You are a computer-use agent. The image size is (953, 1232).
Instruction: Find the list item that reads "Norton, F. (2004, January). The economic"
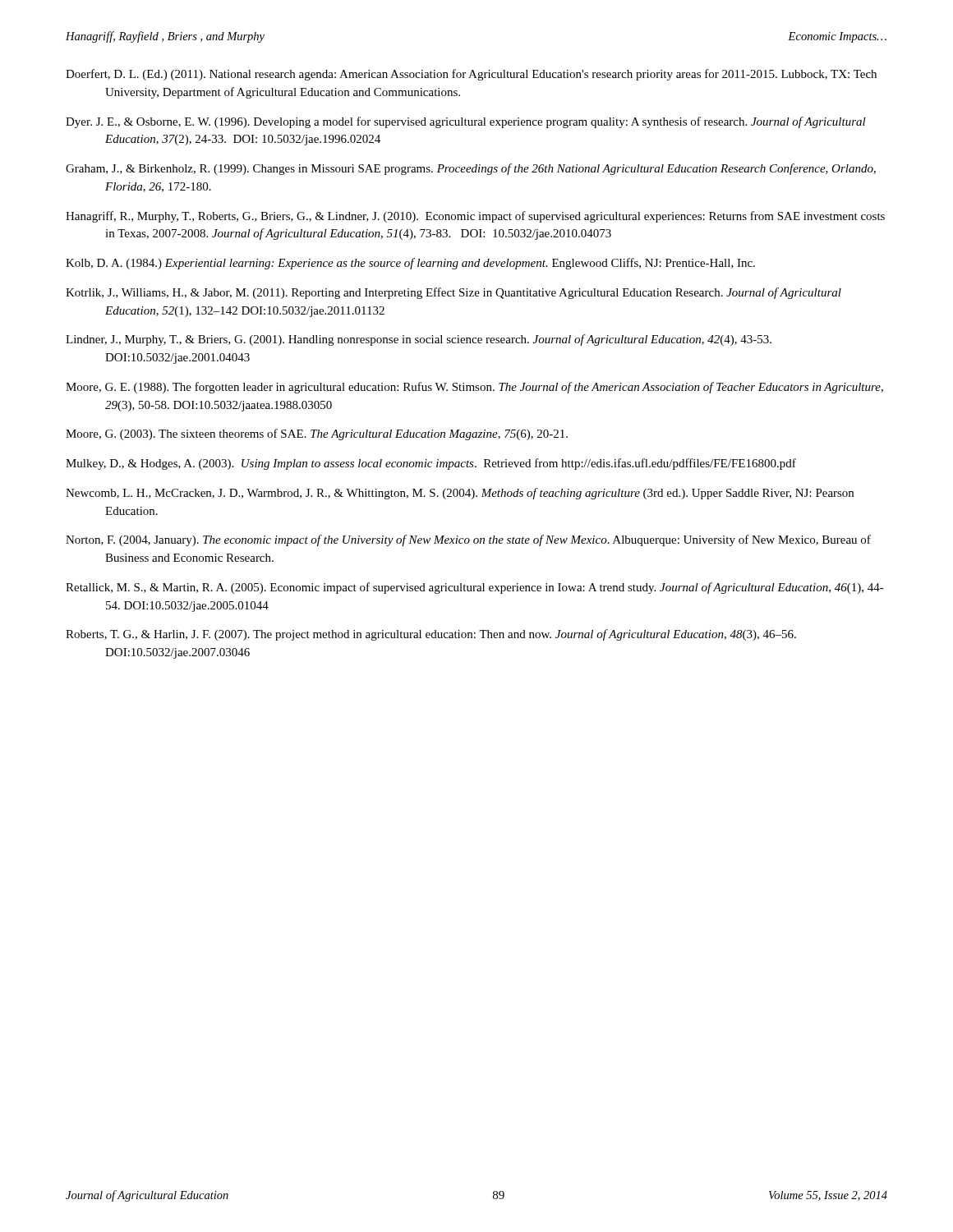(468, 549)
